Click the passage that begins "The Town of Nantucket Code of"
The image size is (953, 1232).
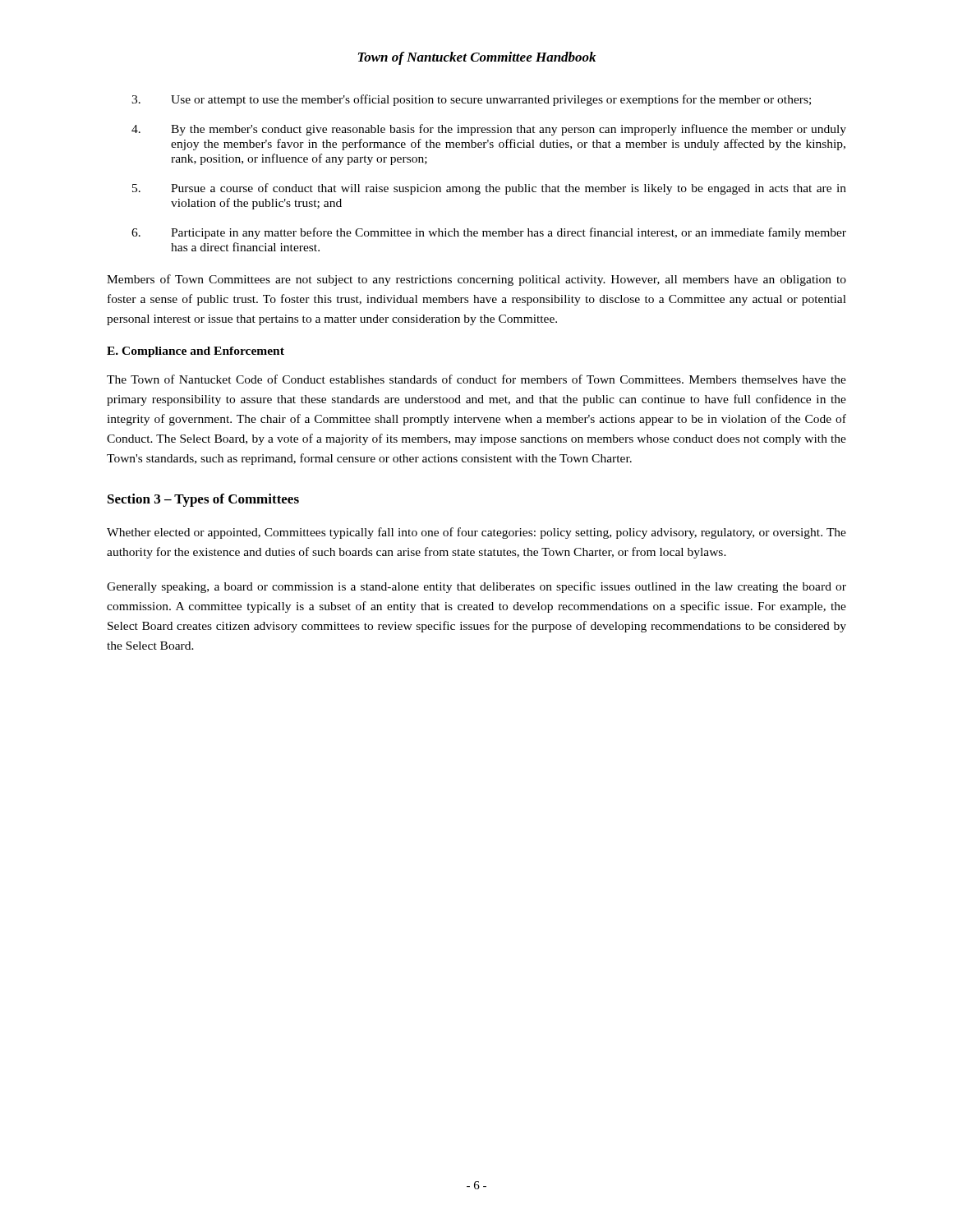click(476, 419)
